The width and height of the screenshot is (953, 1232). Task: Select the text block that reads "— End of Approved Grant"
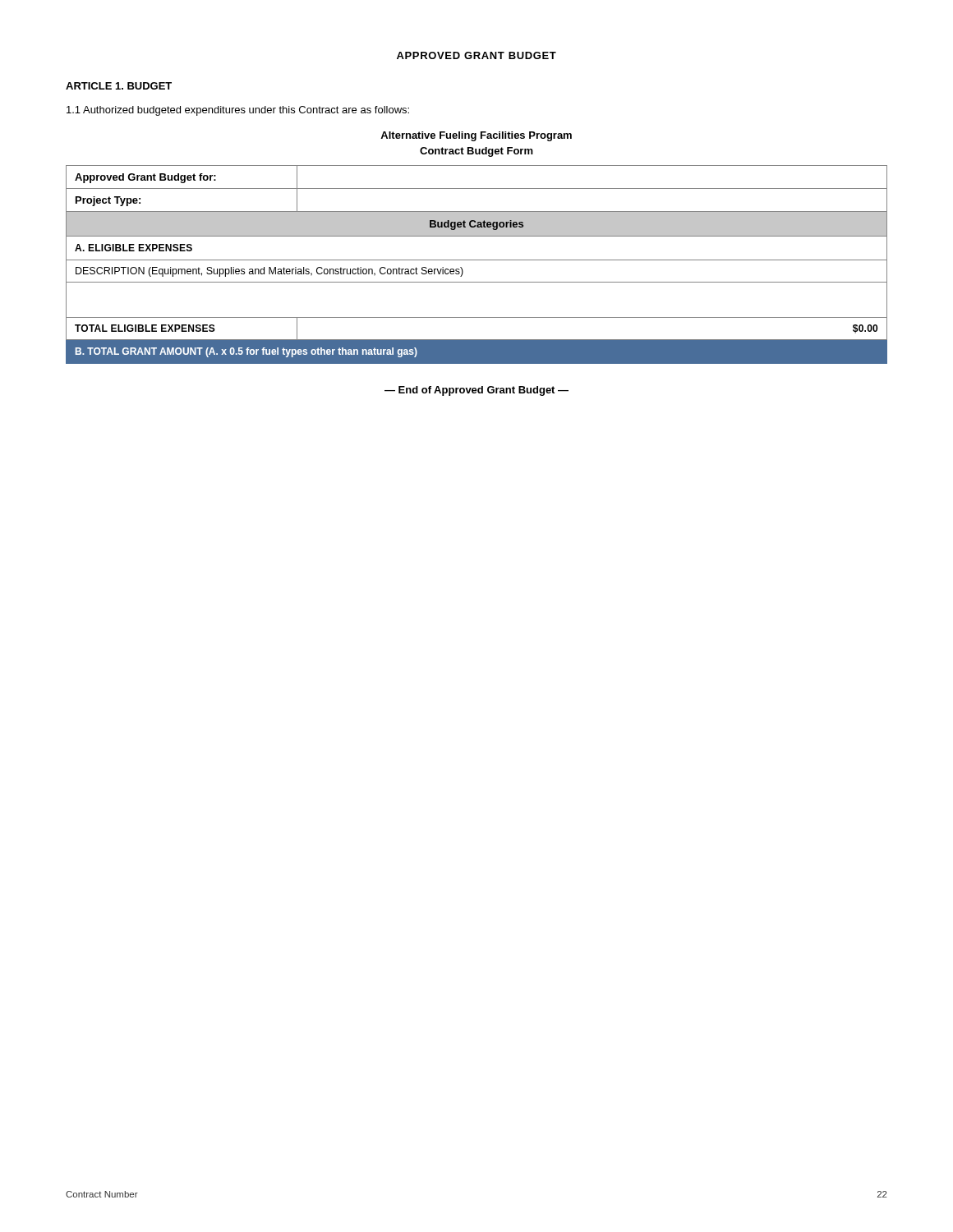click(476, 390)
